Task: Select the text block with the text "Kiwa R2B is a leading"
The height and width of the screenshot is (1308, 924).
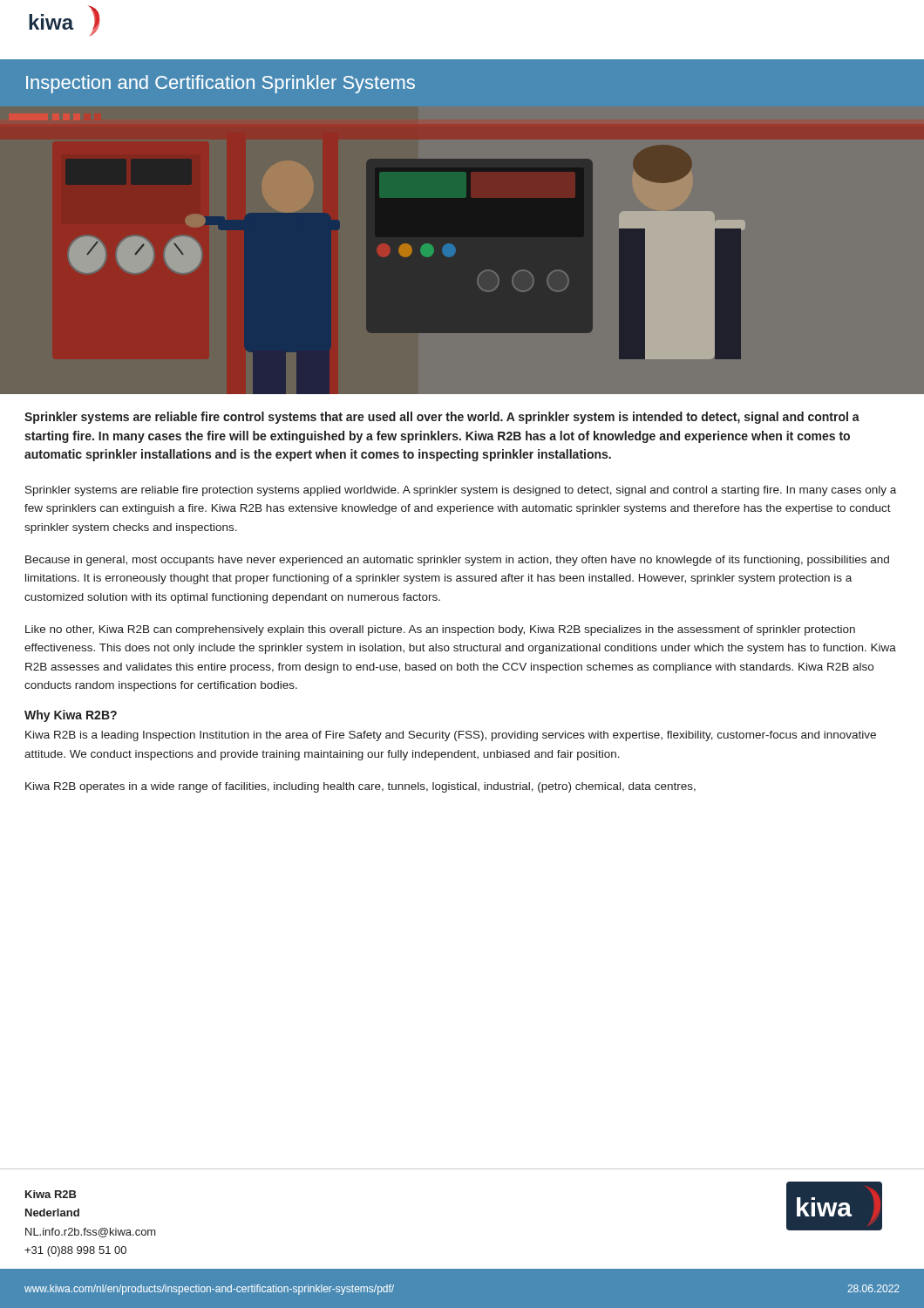Action: 450,744
